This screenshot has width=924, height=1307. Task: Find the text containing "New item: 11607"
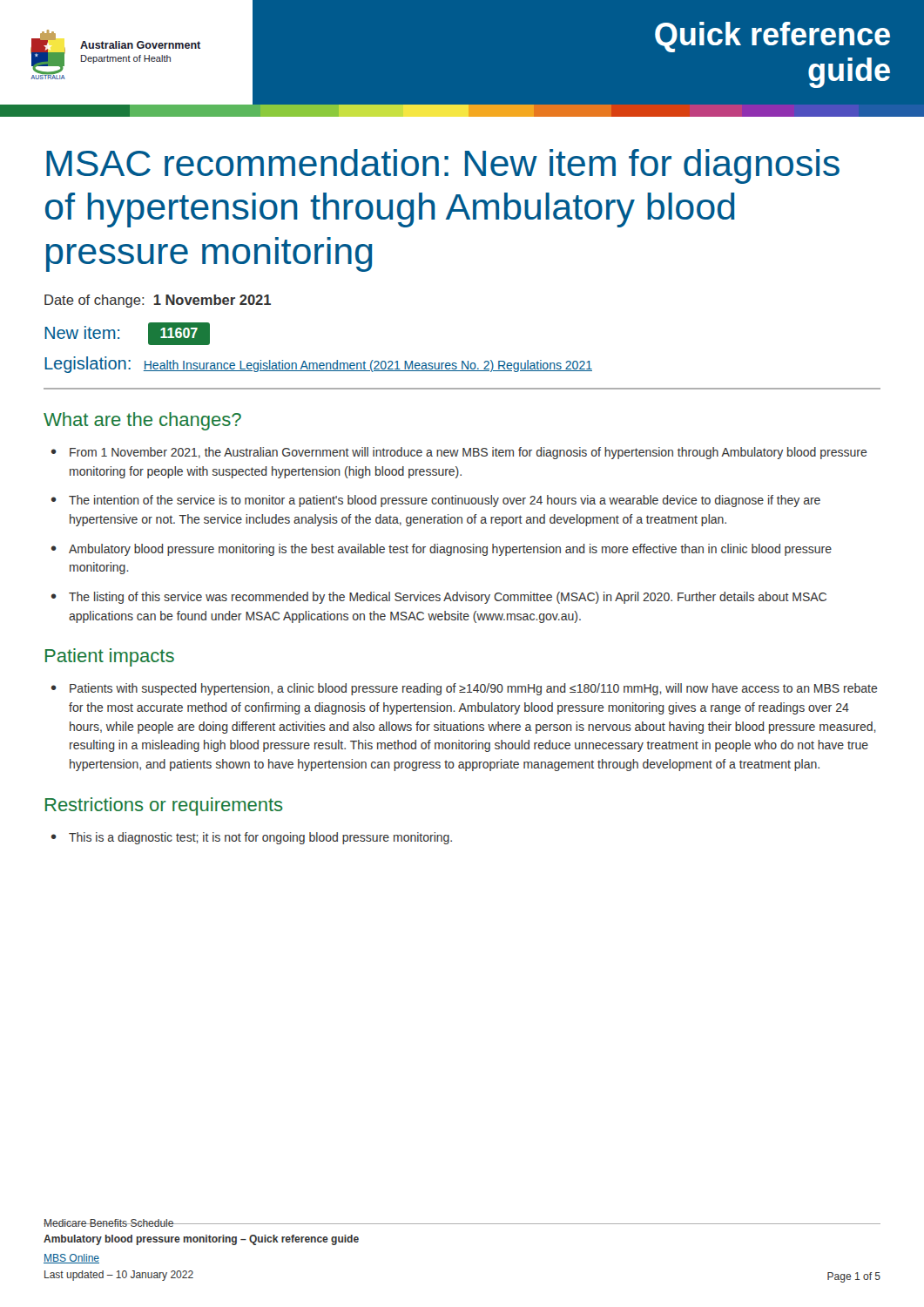127,334
